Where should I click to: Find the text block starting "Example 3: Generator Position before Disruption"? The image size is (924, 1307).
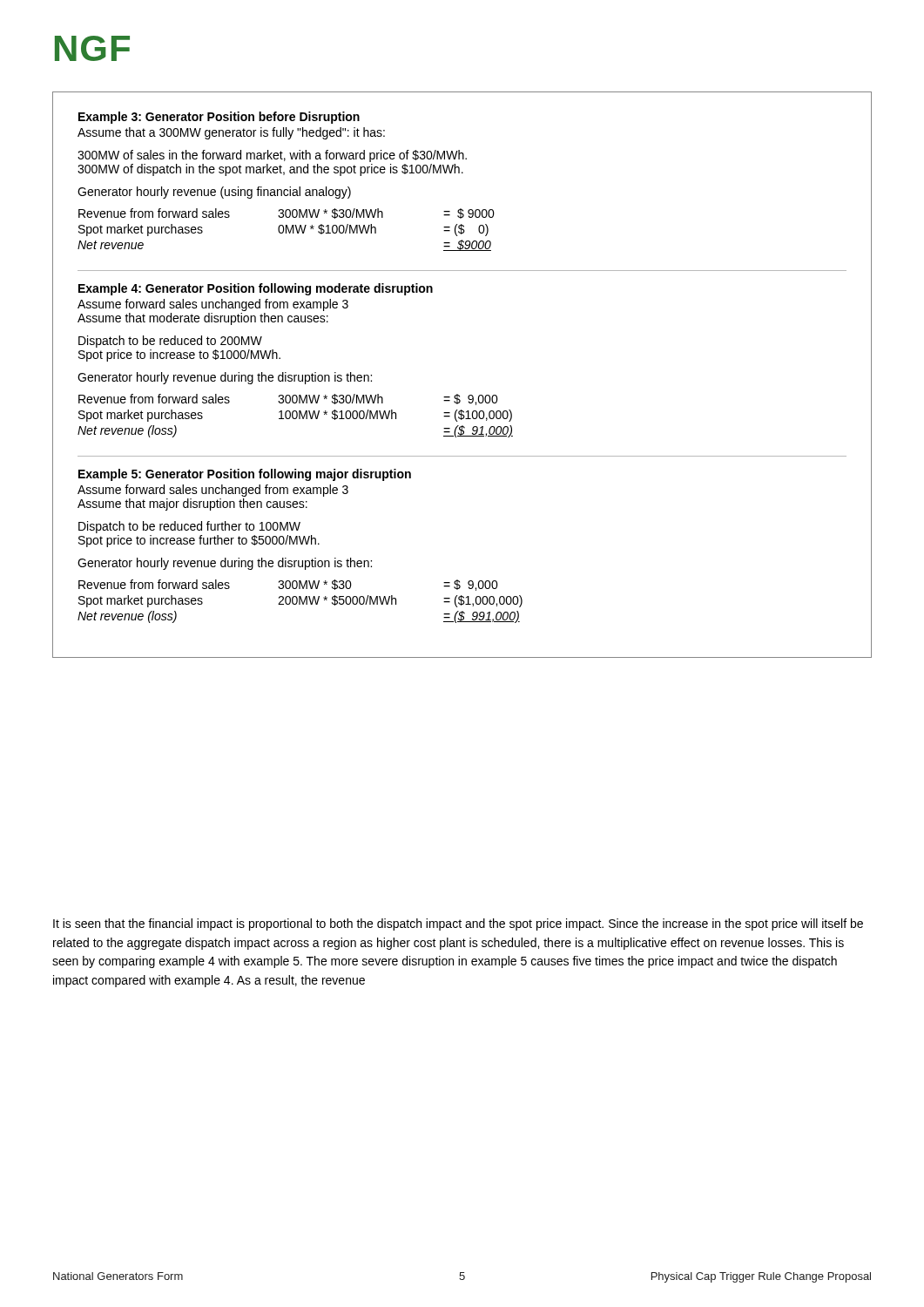(x=219, y=117)
